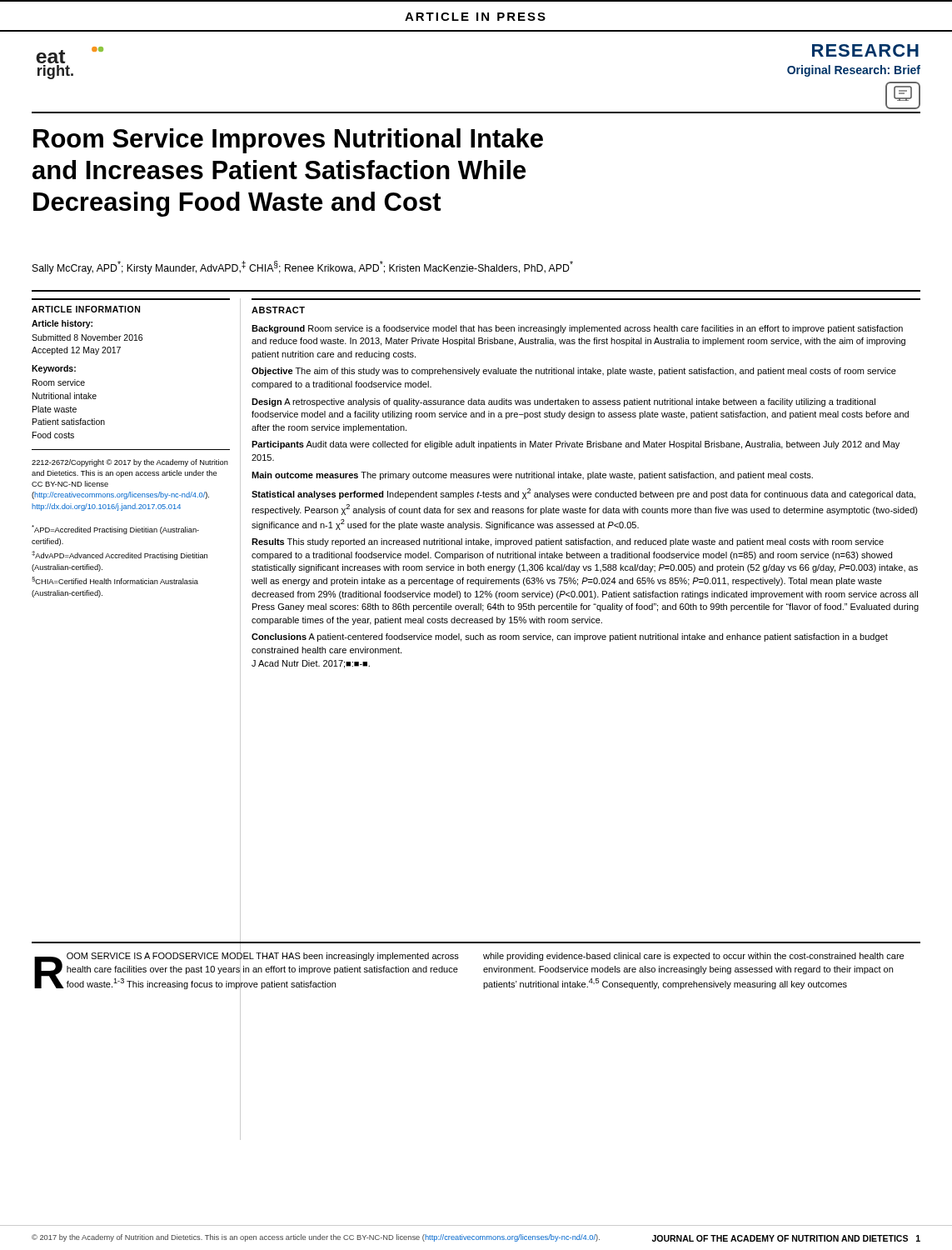This screenshot has height=1250, width=952.
Task: Point to the text block starting "Objective The aim of this"
Action: click(x=574, y=378)
